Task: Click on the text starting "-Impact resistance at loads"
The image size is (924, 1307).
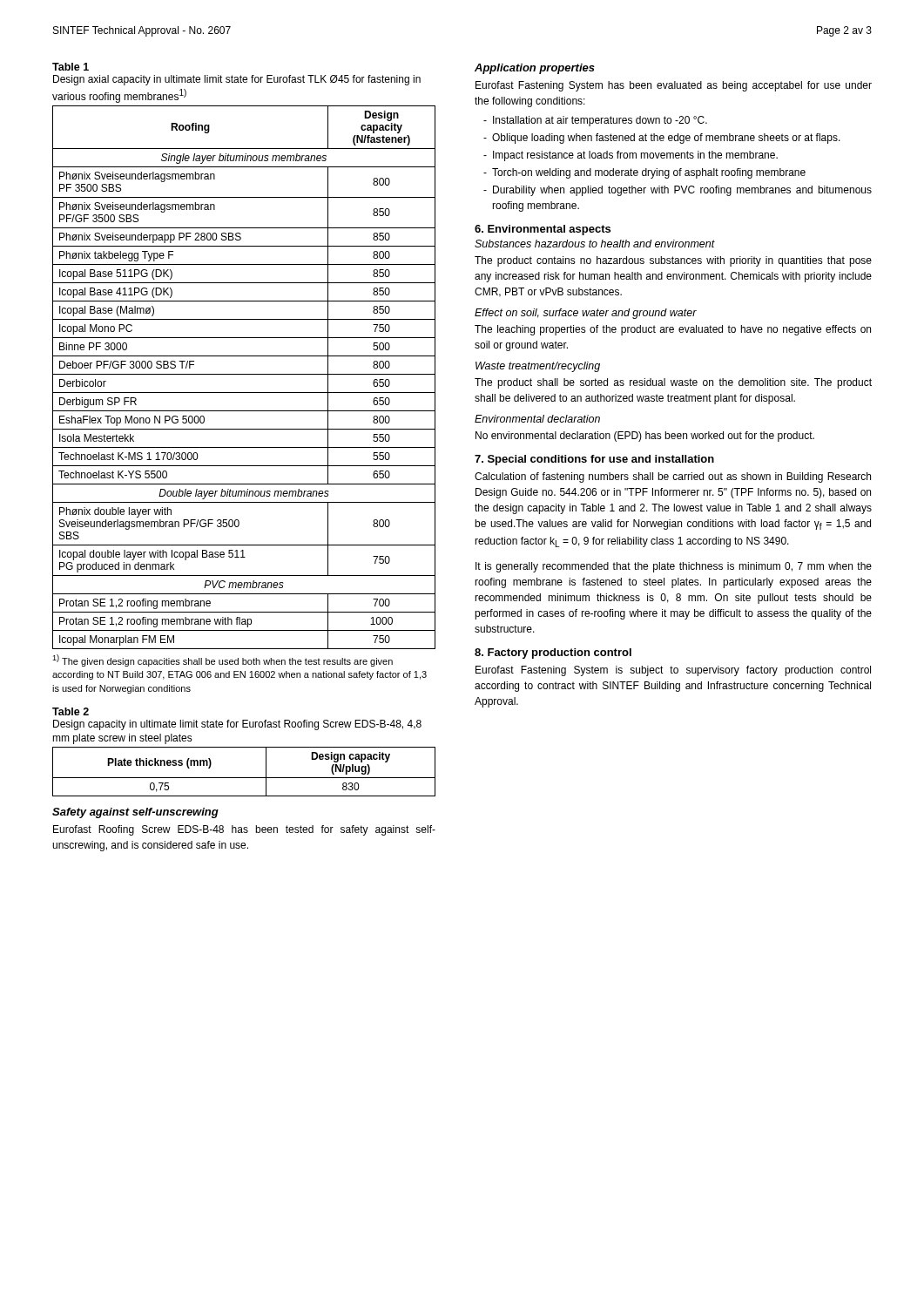Action: click(x=631, y=155)
